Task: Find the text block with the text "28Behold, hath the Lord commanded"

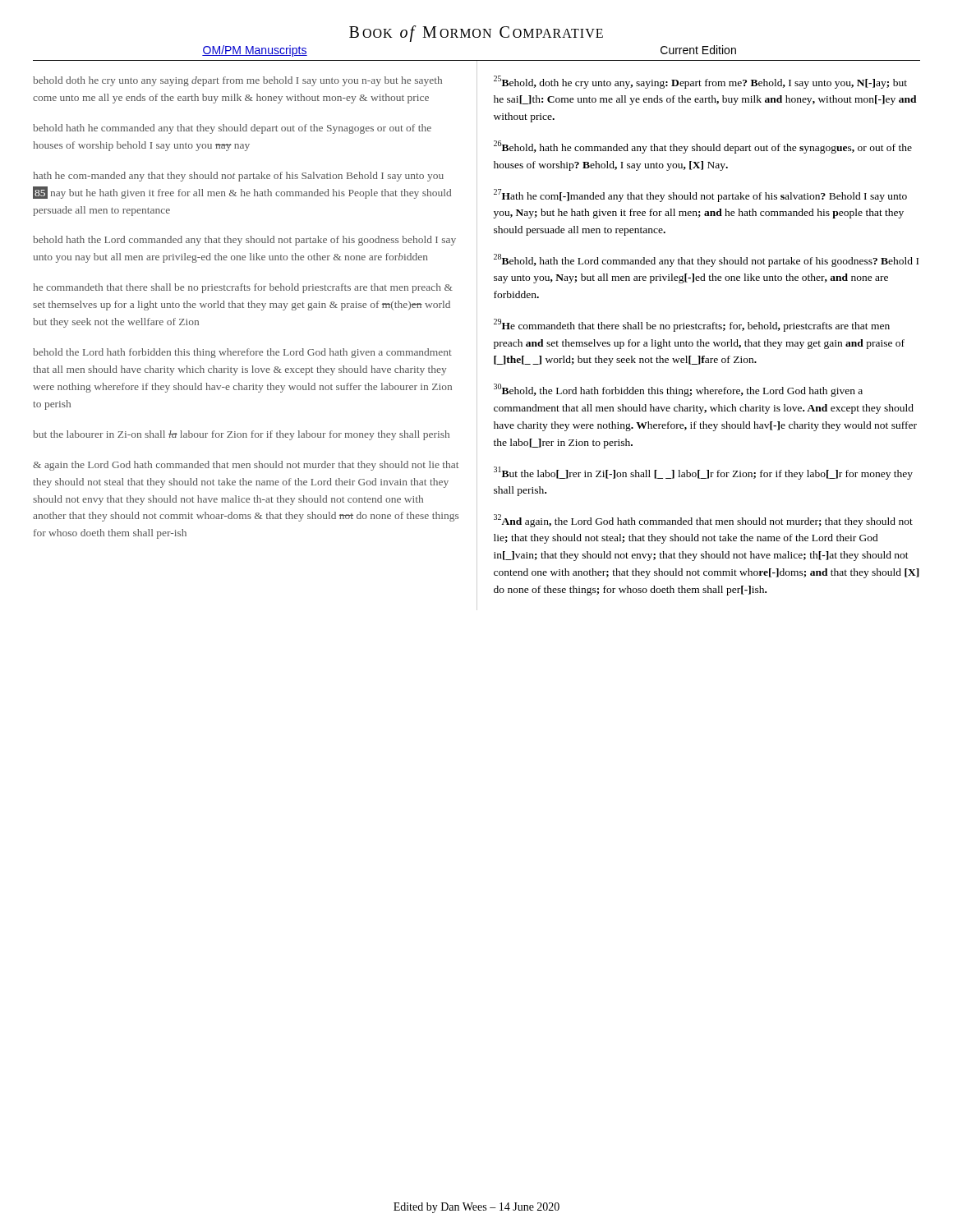Action: [x=706, y=276]
